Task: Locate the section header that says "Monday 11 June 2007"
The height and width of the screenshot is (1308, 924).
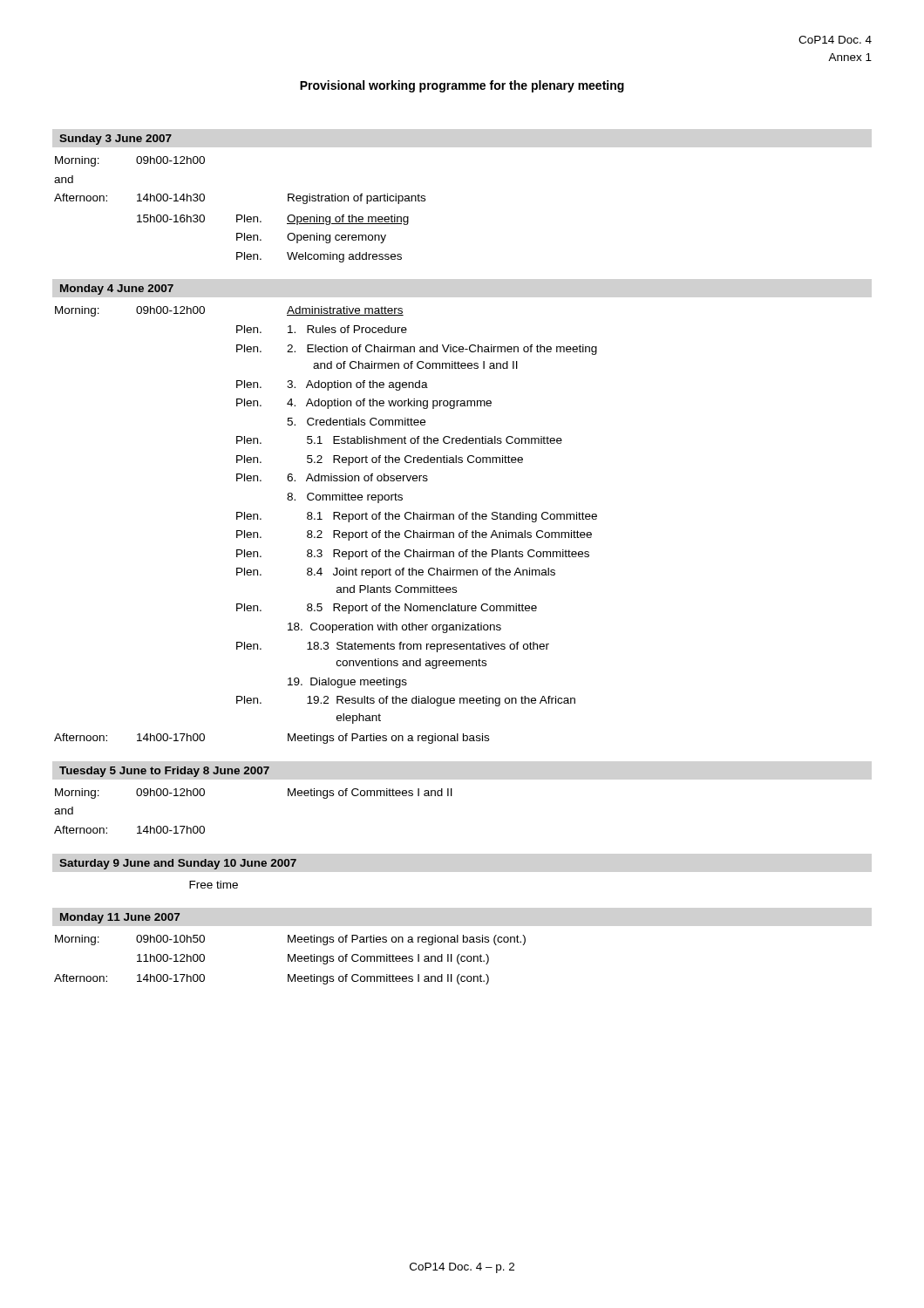Action: (120, 917)
